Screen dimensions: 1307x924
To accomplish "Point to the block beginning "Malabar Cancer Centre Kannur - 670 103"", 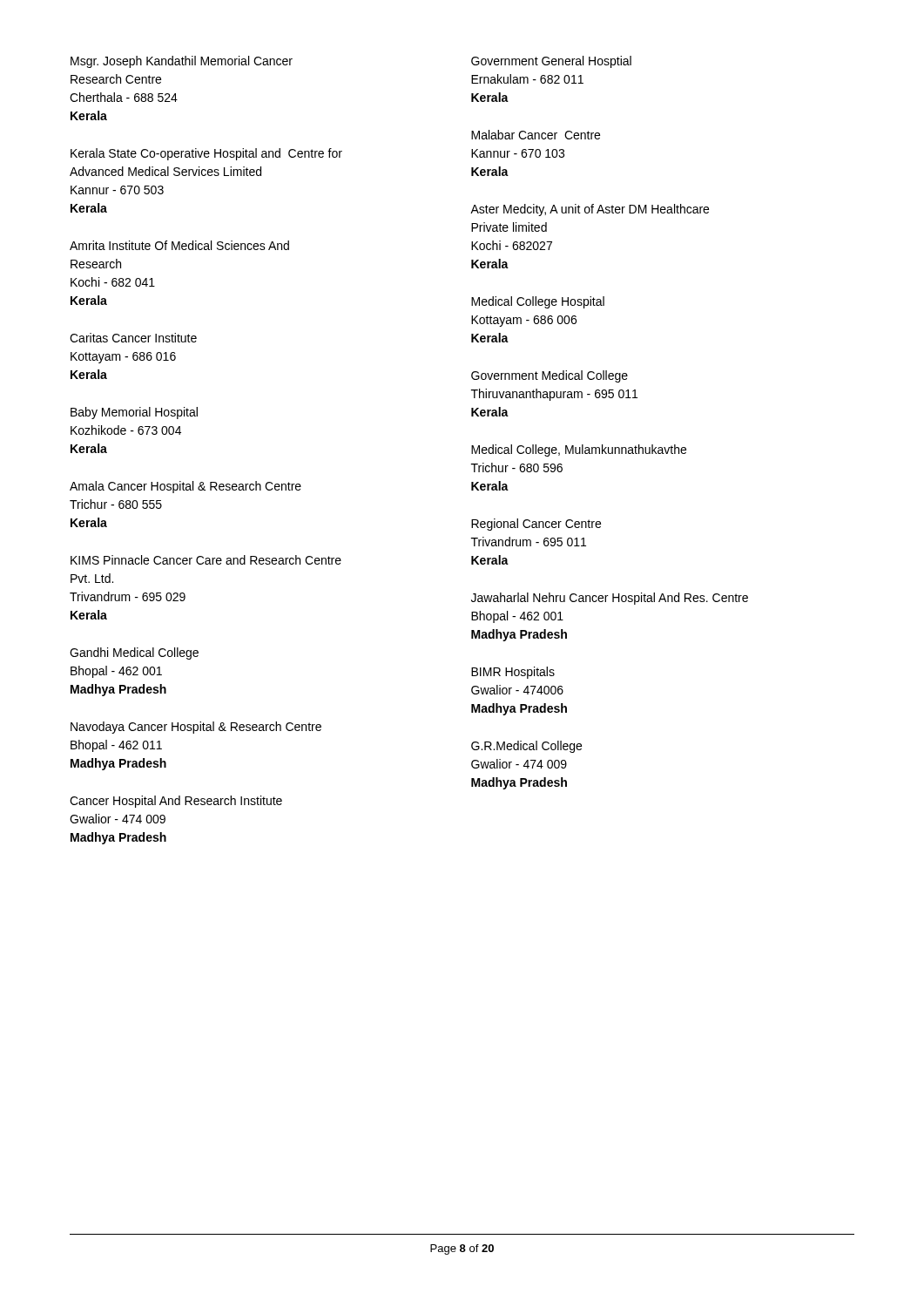I will (x=536, y=135).
